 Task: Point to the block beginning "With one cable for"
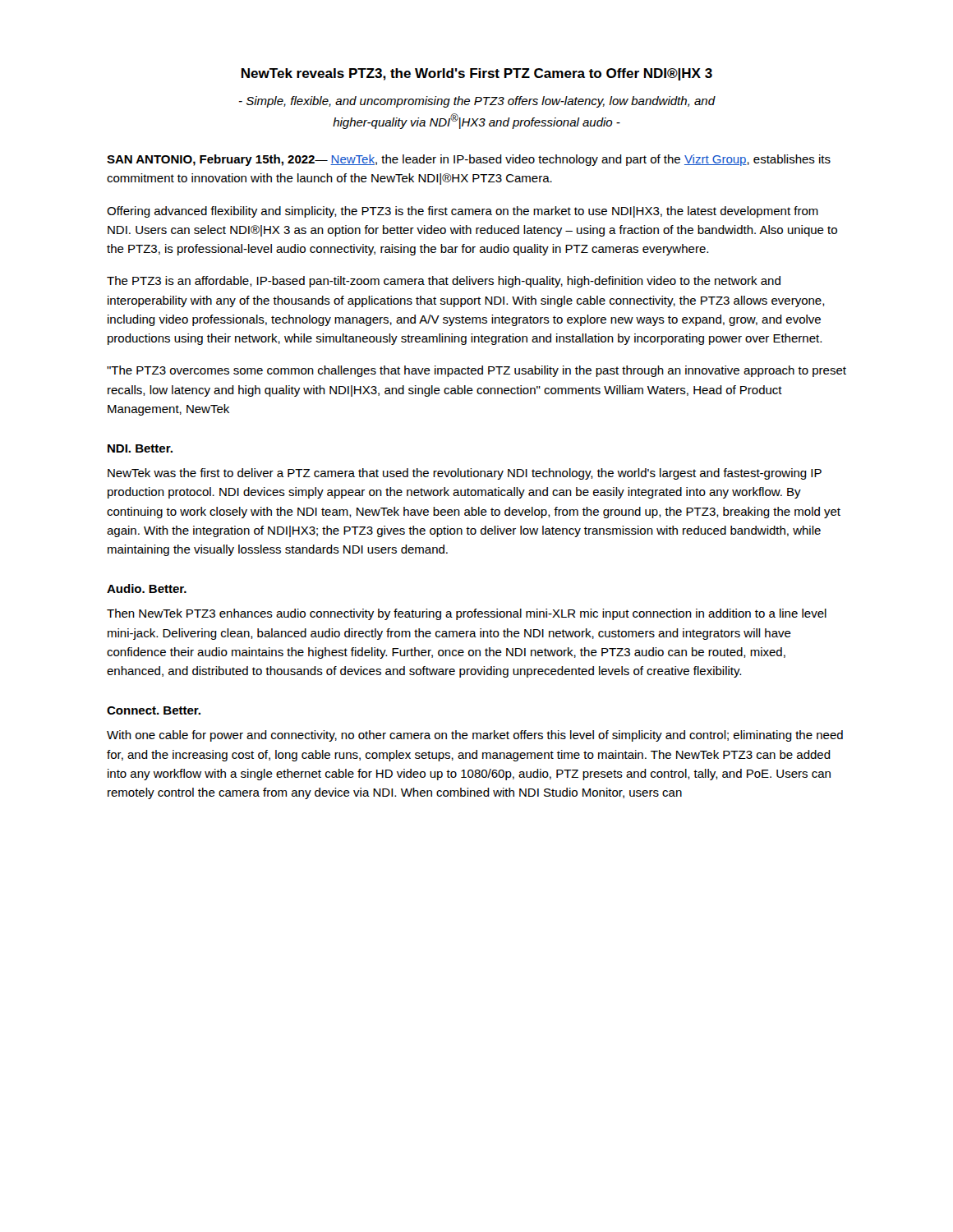point(475,764)
